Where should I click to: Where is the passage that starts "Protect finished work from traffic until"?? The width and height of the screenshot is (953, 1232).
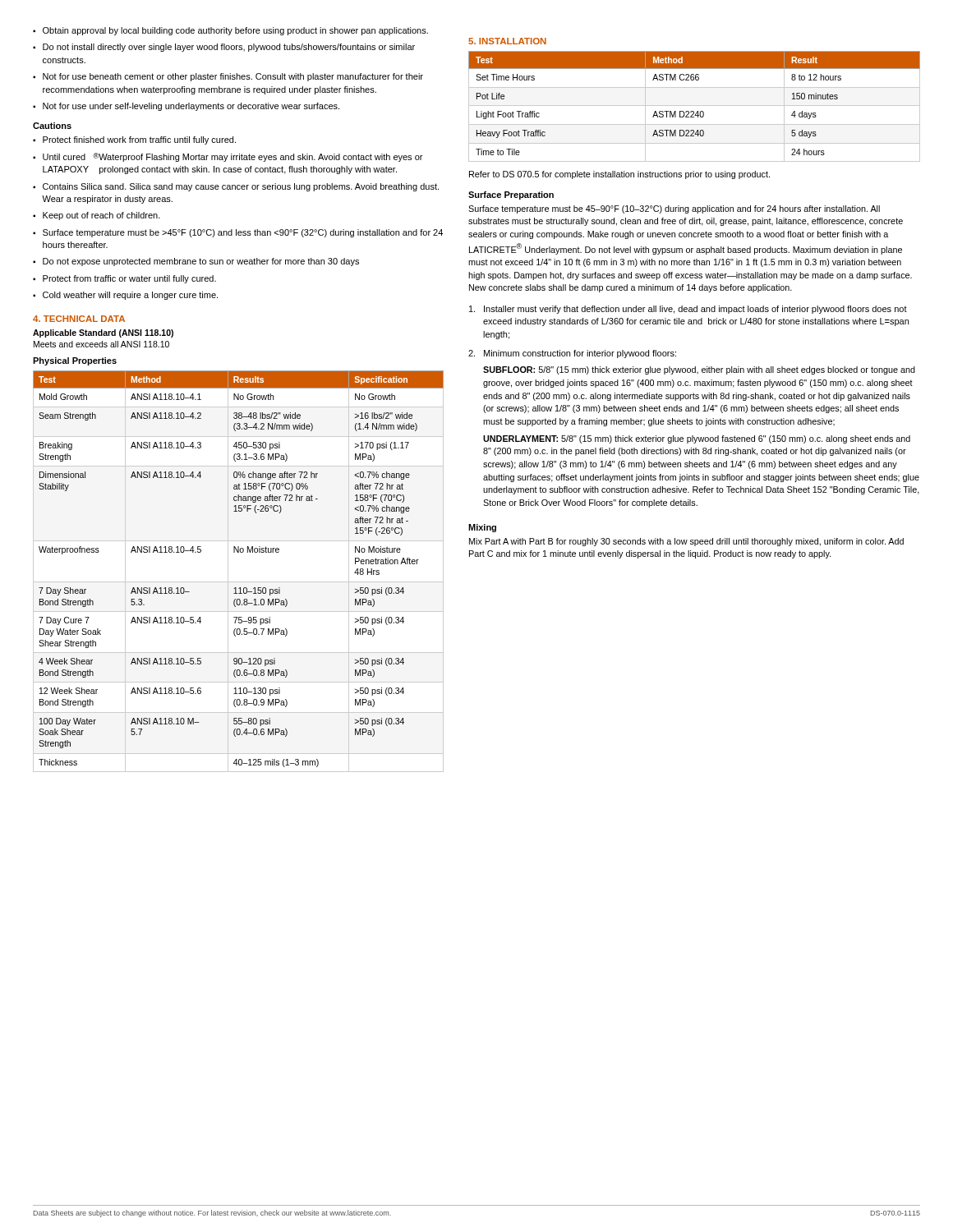(x=139, y=140)
